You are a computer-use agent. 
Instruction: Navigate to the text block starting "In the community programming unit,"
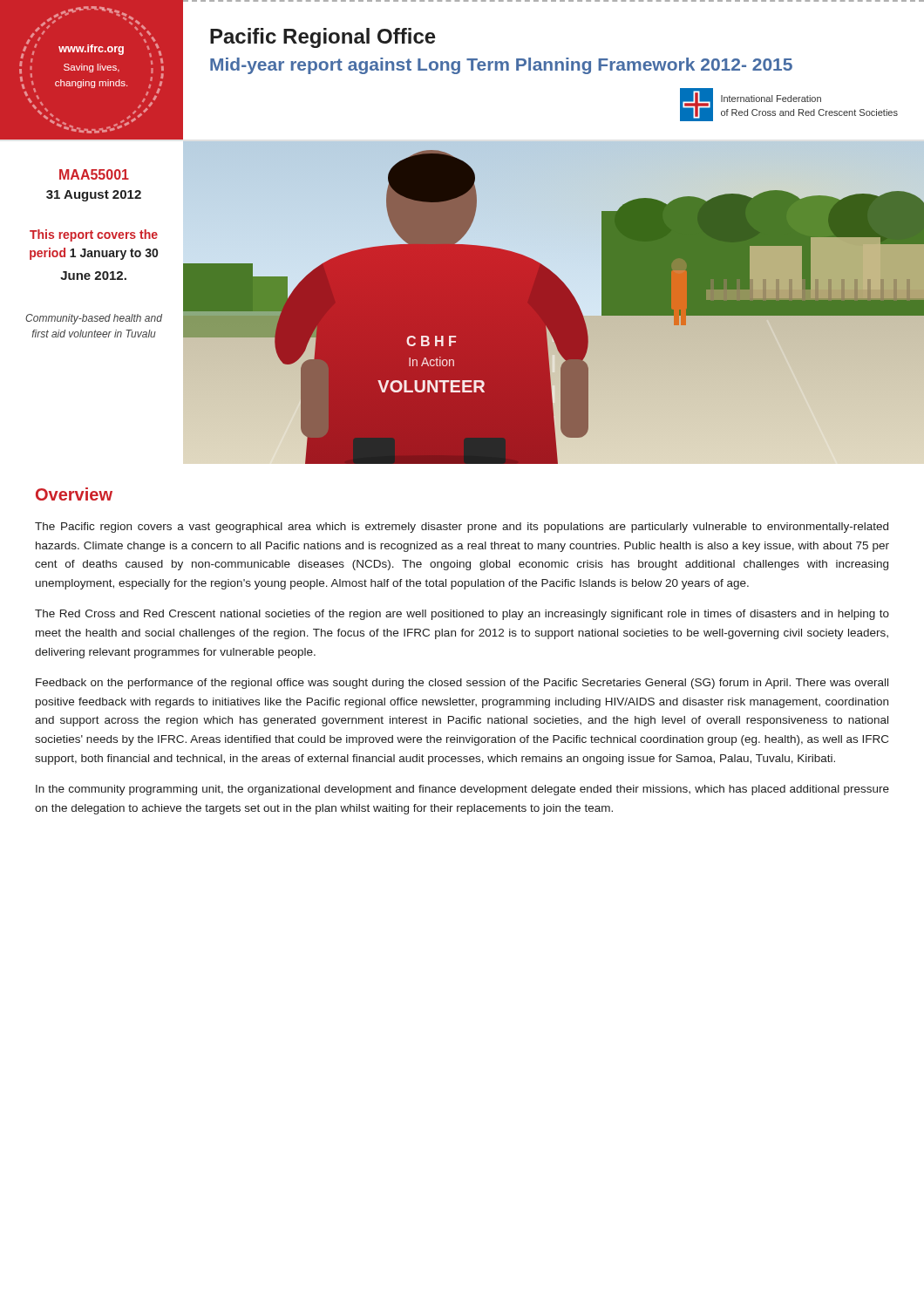coord(462,798)
